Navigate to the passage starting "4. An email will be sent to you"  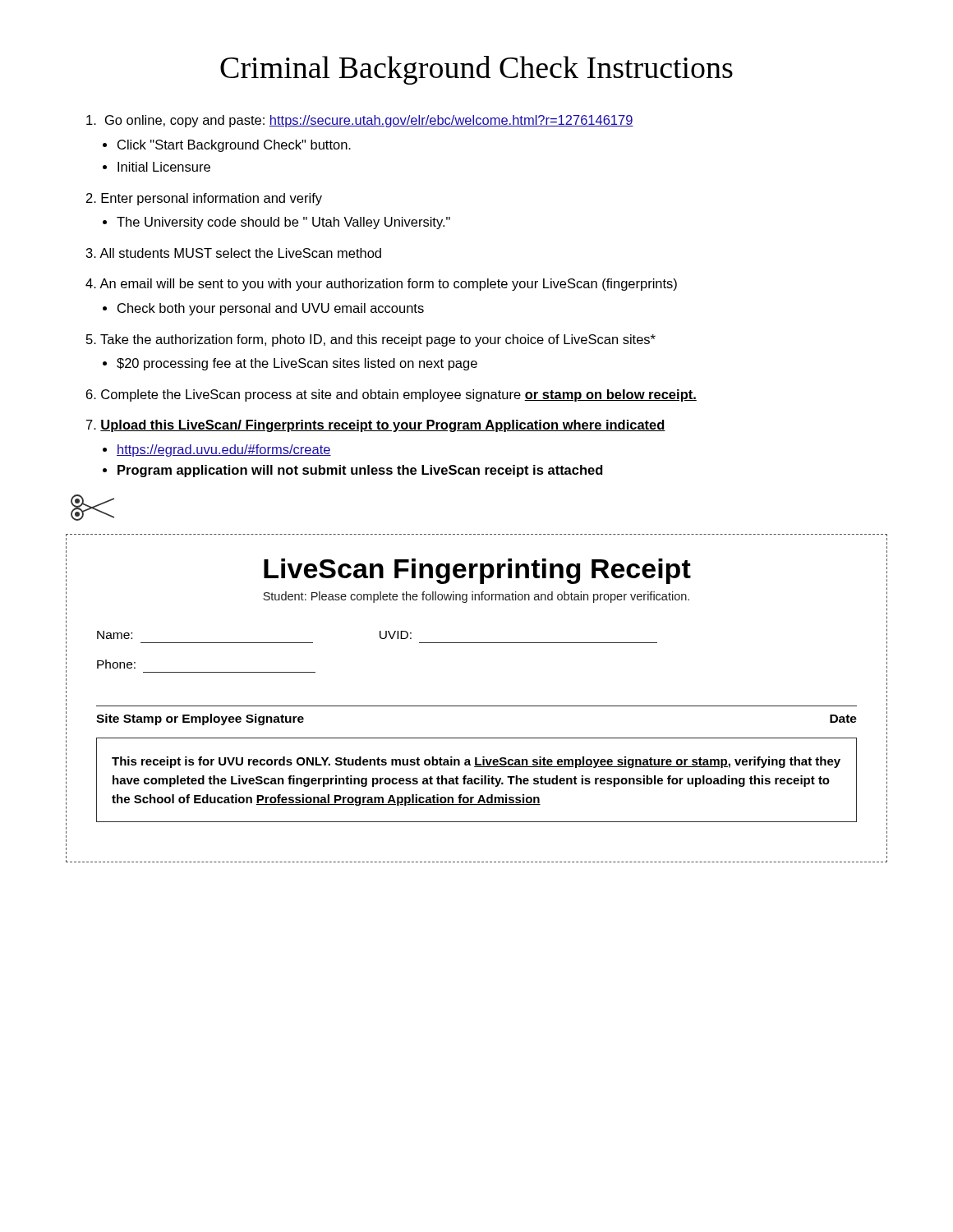point(486,298)
